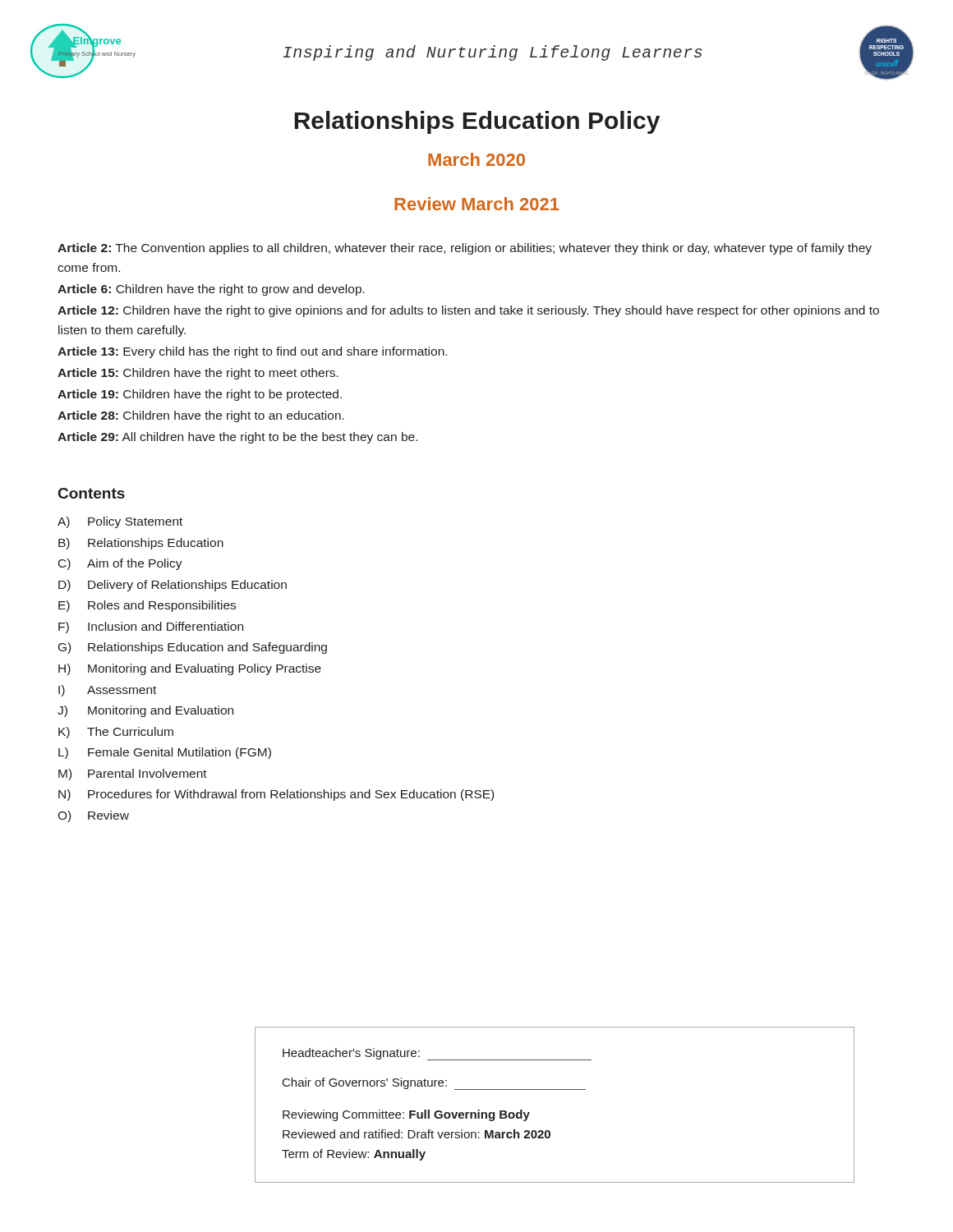Point to the passage starting "Review March 2021"

476,204
